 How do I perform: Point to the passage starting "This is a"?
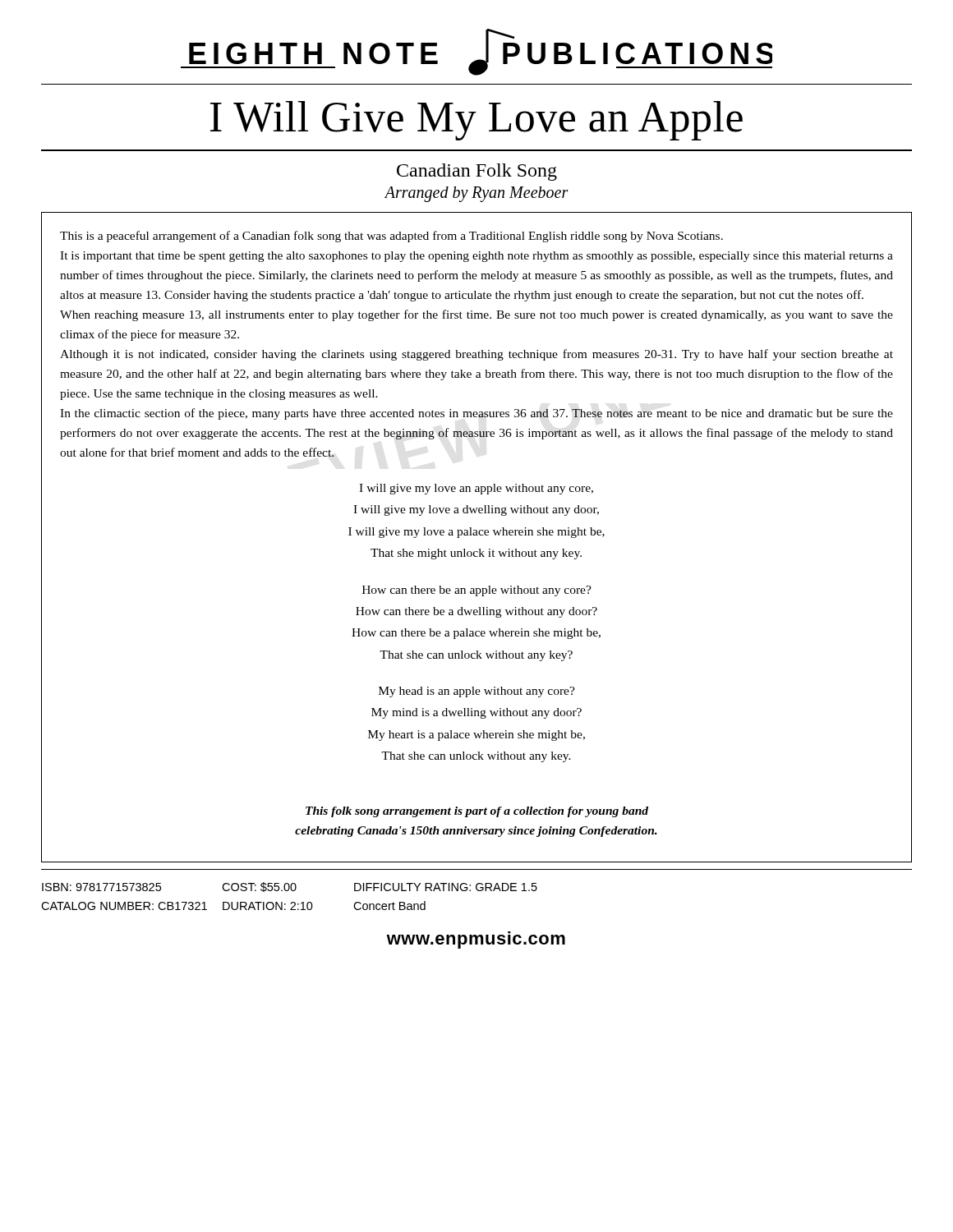[476, 236]
